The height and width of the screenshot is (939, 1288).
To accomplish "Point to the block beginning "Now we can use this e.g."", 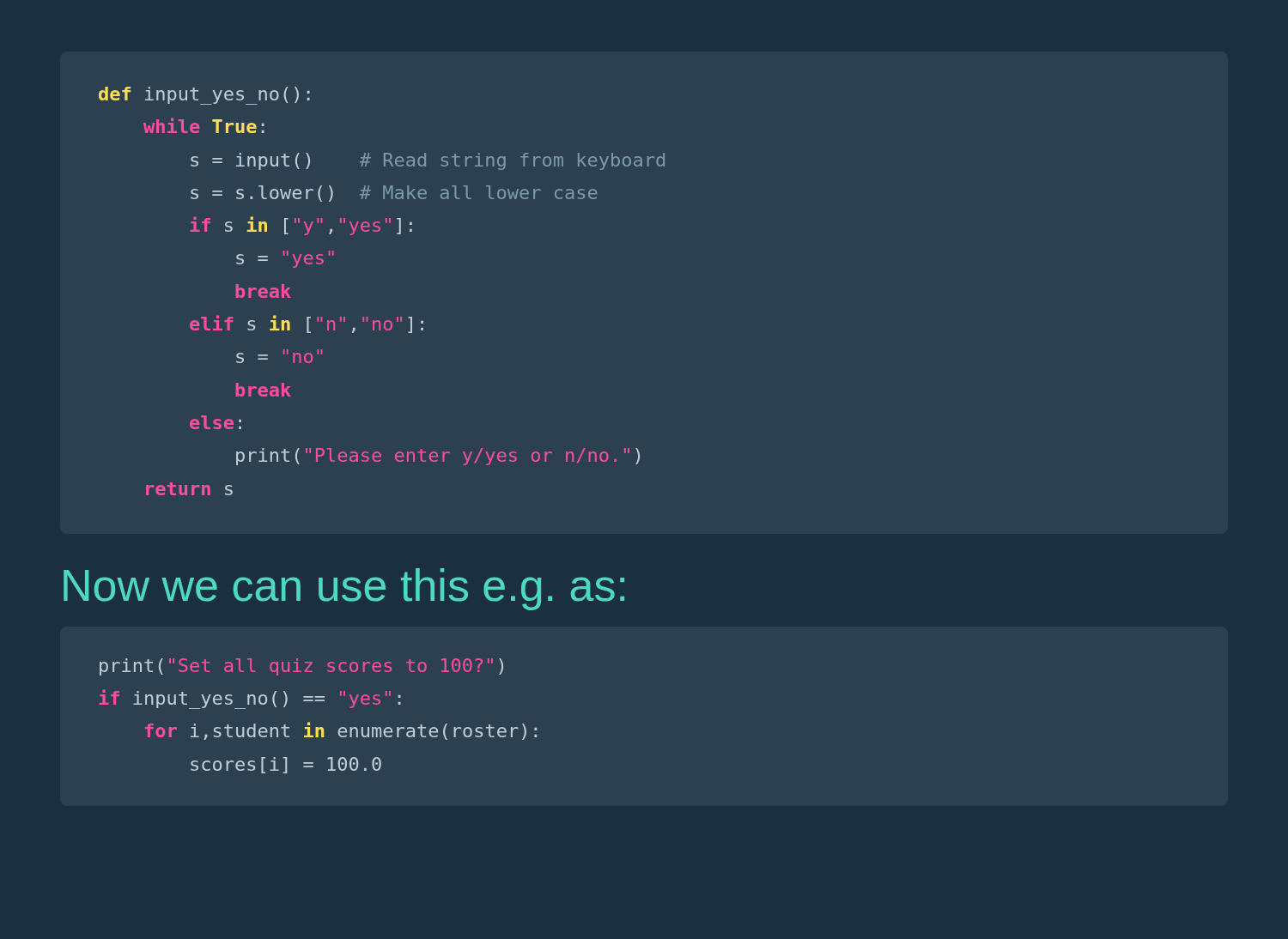I will click(344, 585).
